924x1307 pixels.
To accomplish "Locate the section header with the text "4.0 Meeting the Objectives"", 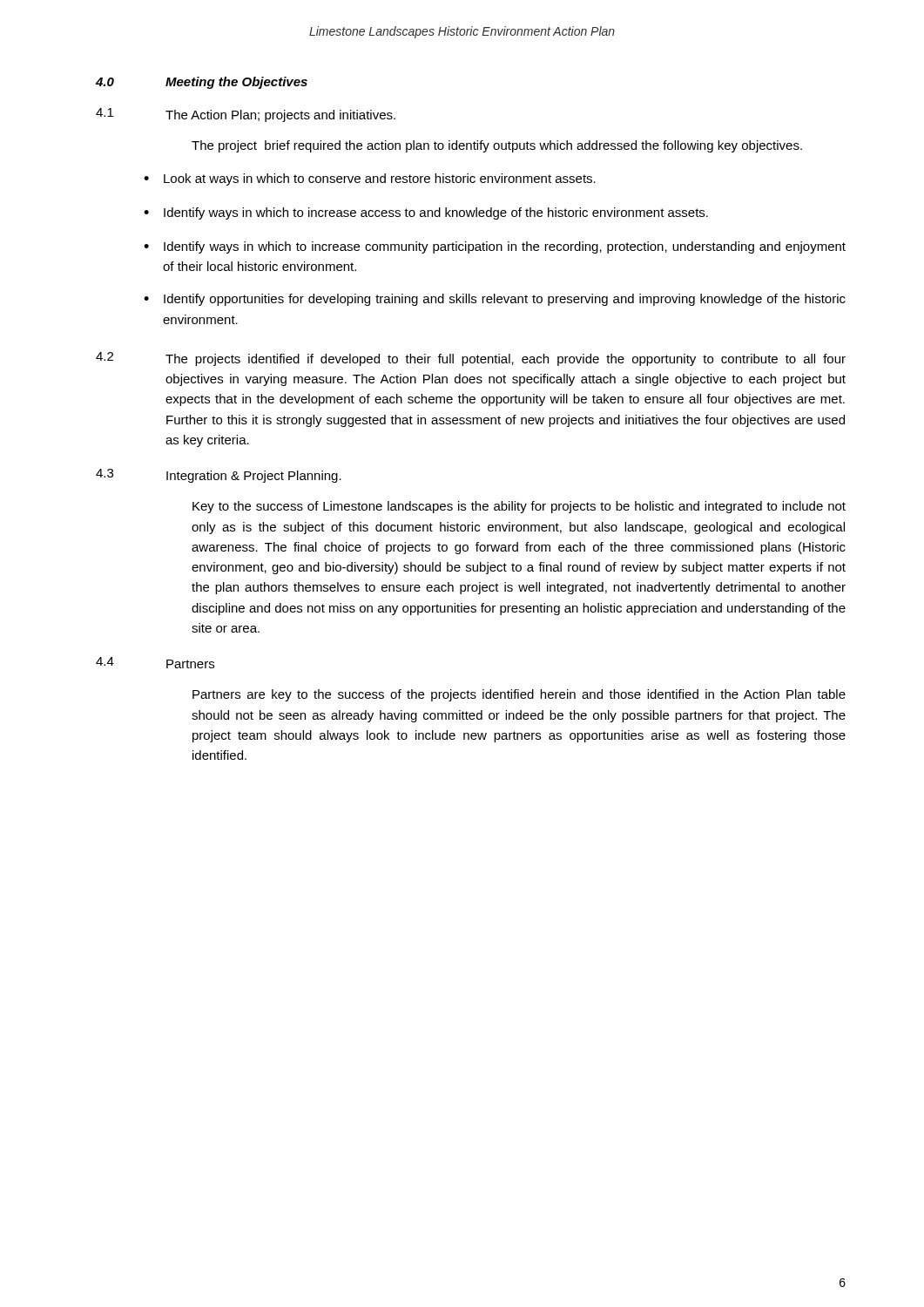I will 202,81.
